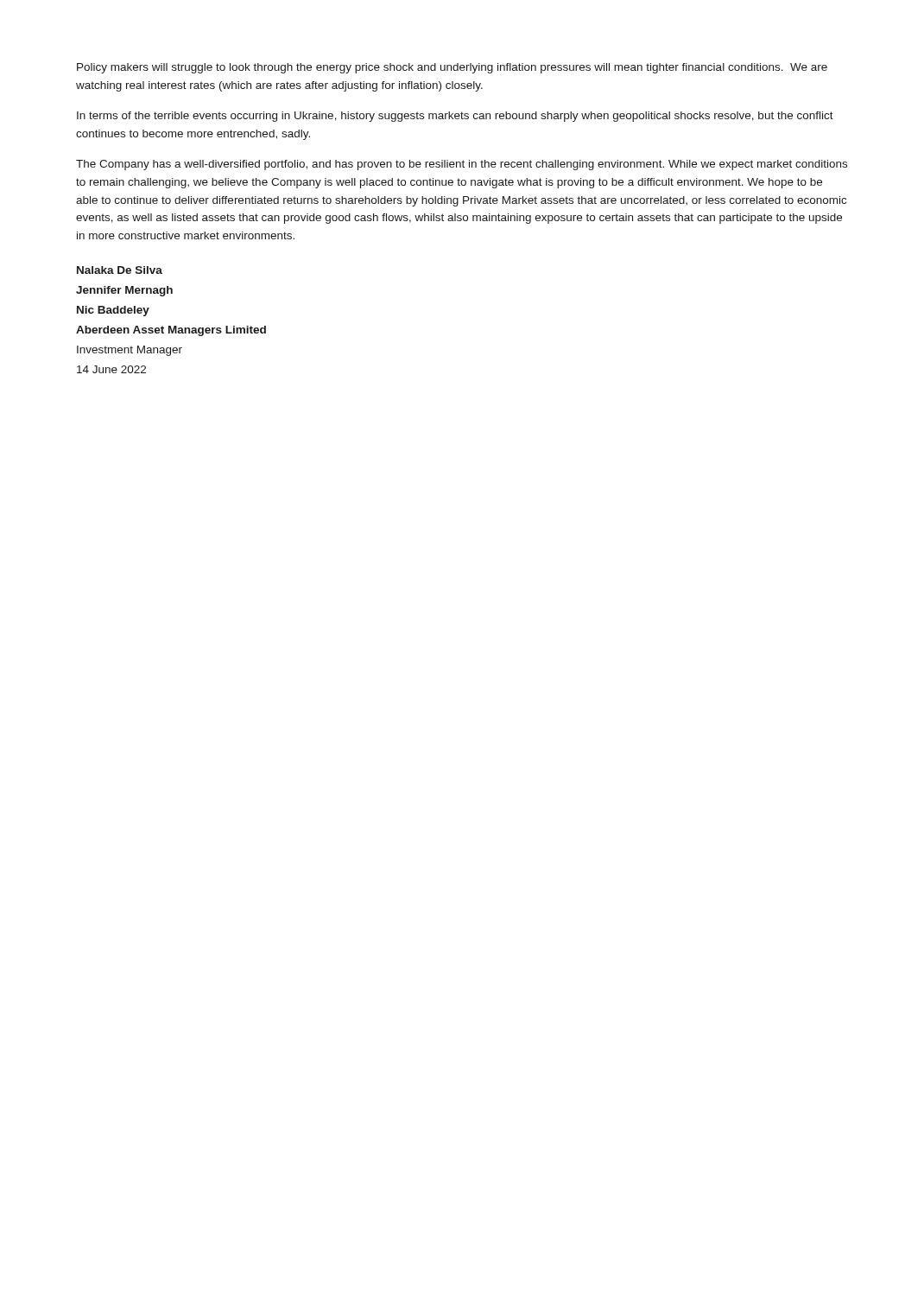Screen dimensions: 1296x924
Task: Find the text block that says "The Company has a"
Action: 462,200
